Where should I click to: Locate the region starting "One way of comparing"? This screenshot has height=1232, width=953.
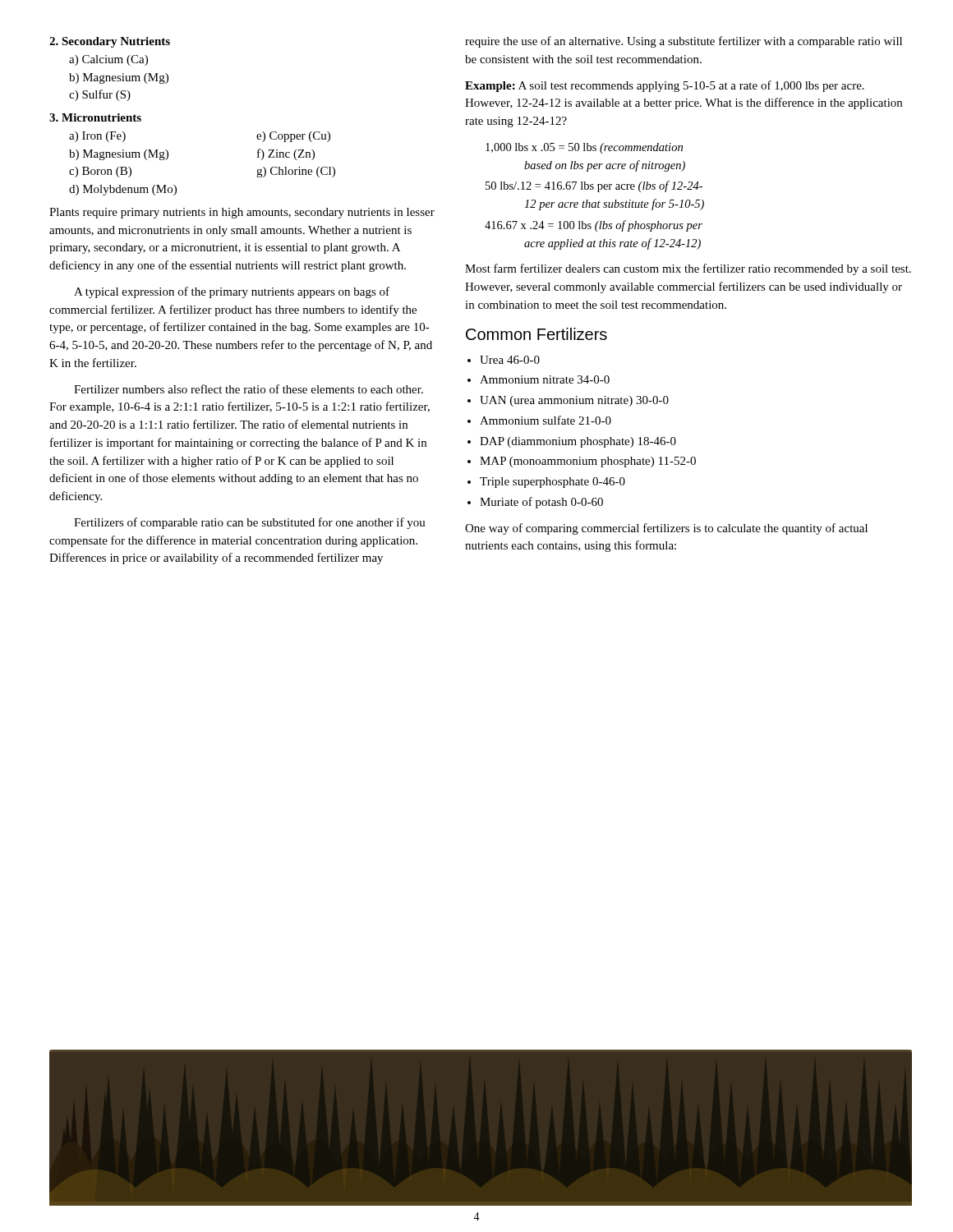pyautogui.click(x=688, y=537)
